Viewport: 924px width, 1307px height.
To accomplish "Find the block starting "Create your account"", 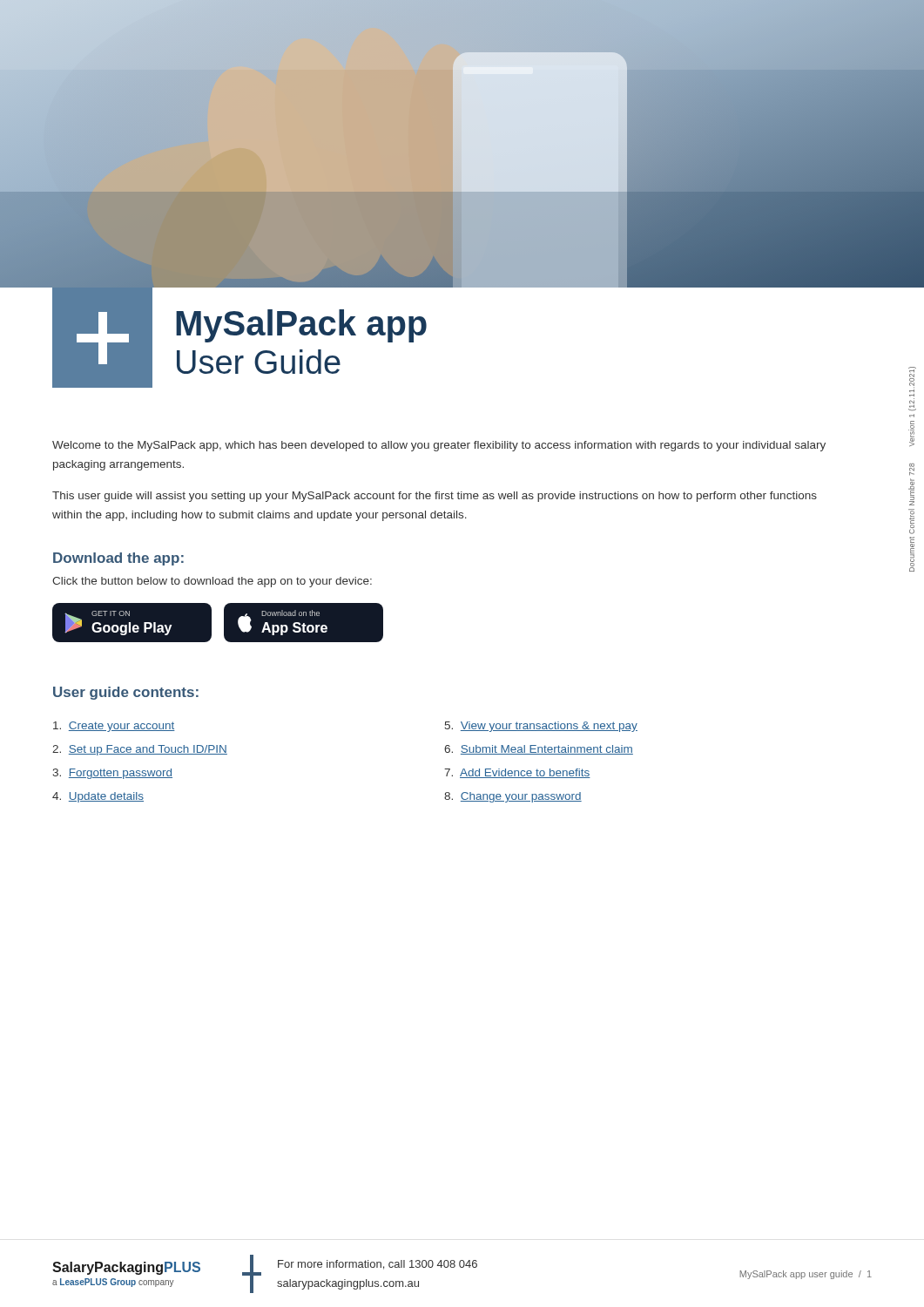I will click(x=113, y=726).
